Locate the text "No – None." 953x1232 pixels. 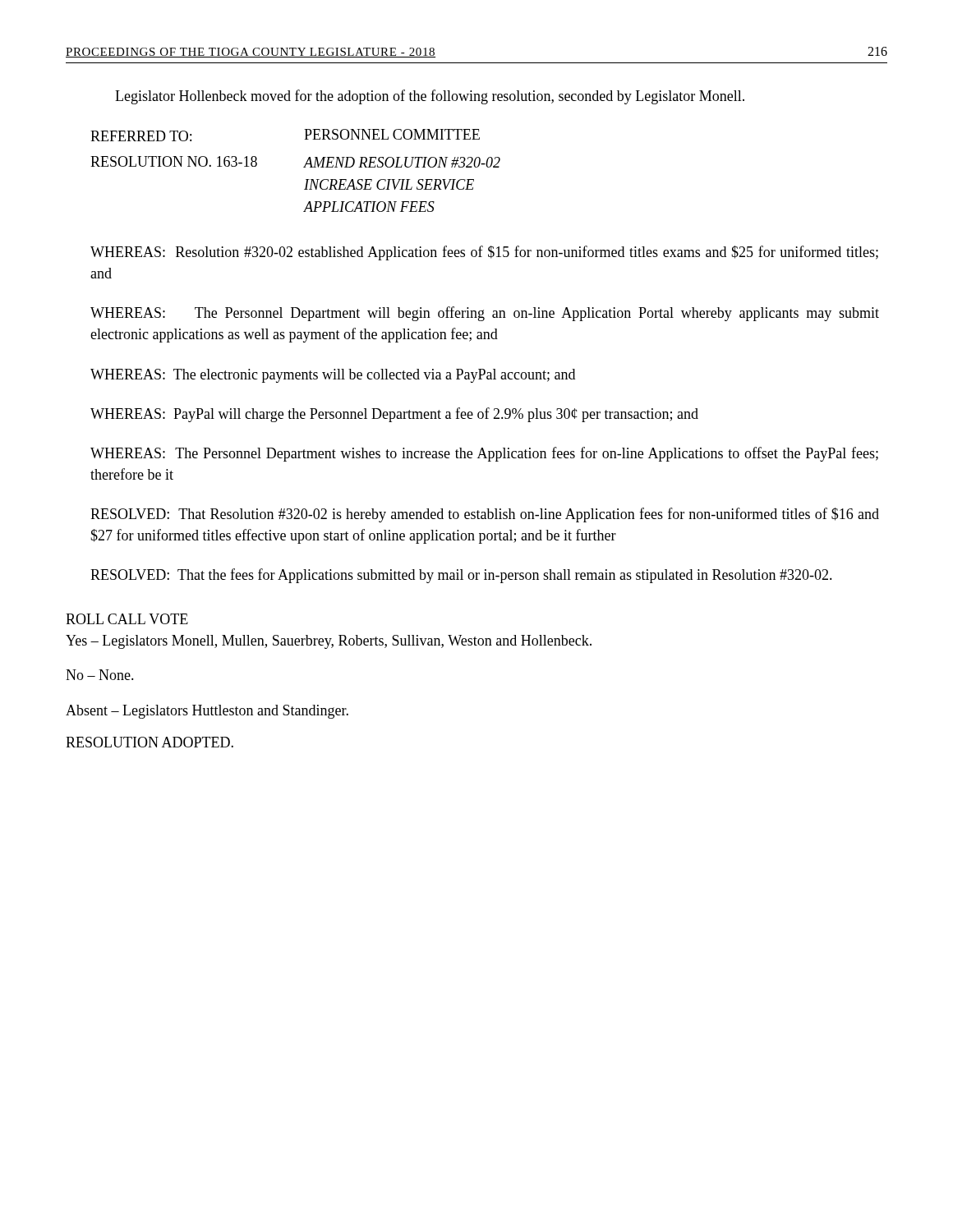100,675
